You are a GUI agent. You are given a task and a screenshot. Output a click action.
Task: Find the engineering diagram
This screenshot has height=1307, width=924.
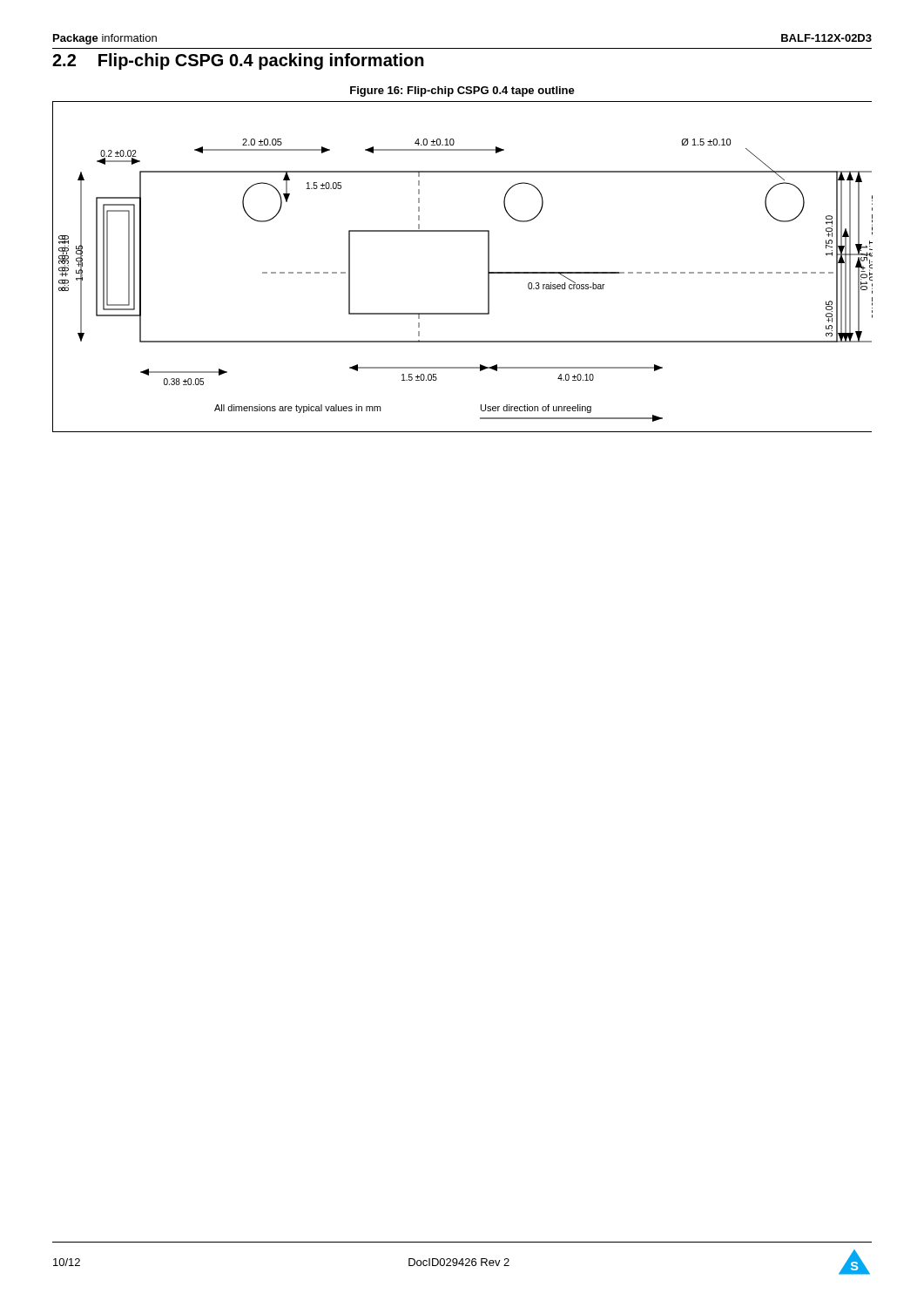462,267
